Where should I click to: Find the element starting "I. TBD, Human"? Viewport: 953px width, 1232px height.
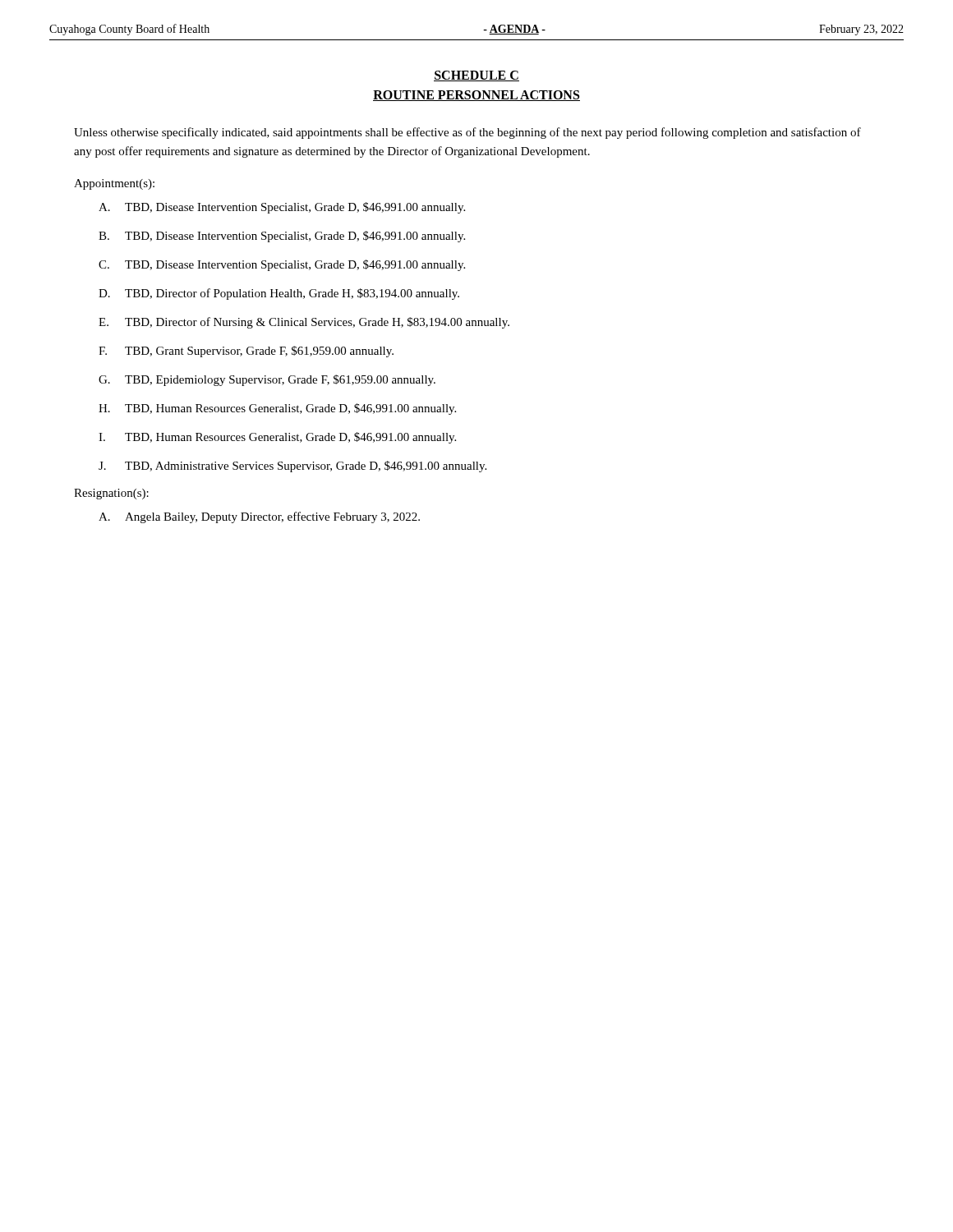(277, 438)
